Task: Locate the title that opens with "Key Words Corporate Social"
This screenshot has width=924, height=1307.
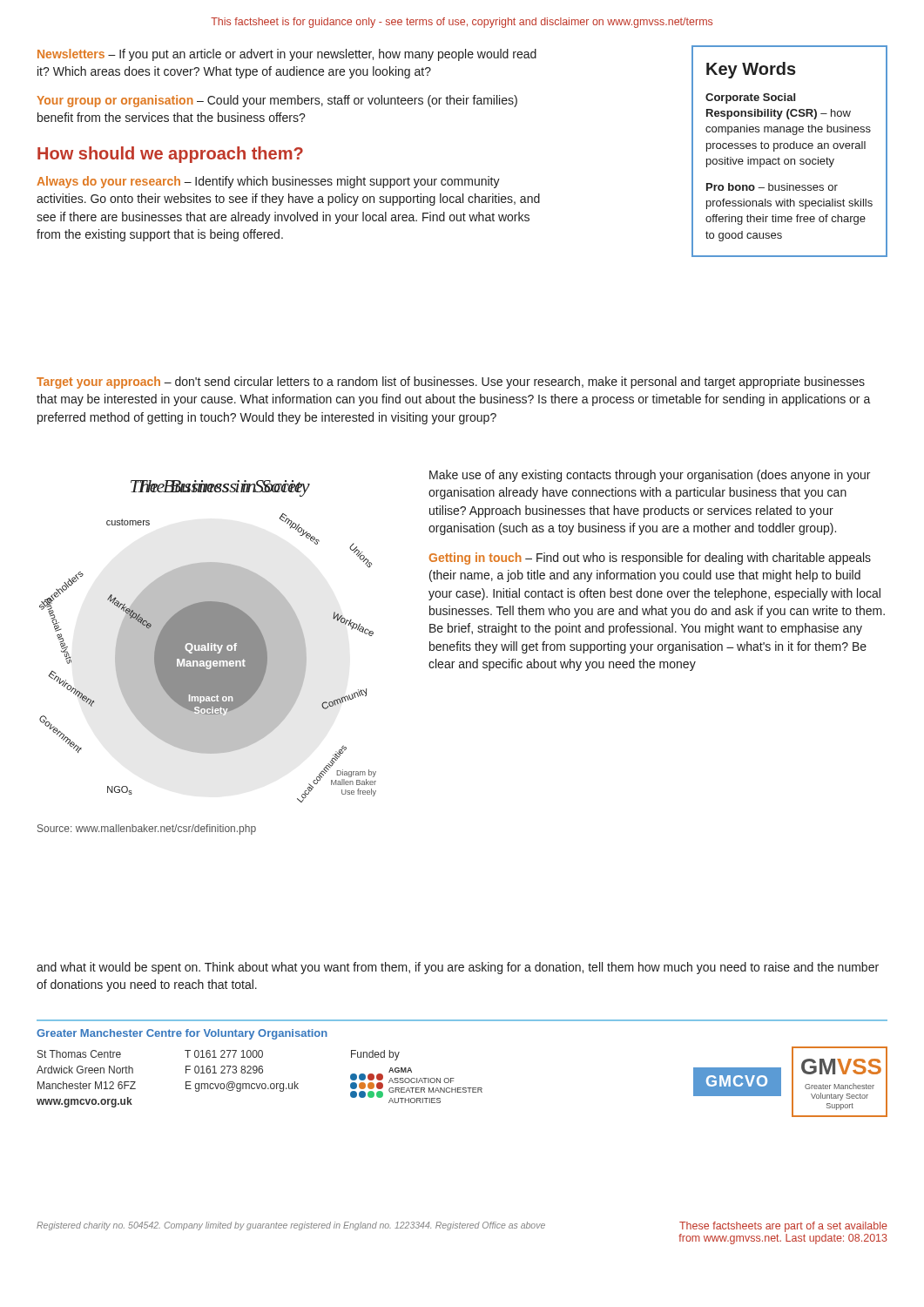Action: 789,151
